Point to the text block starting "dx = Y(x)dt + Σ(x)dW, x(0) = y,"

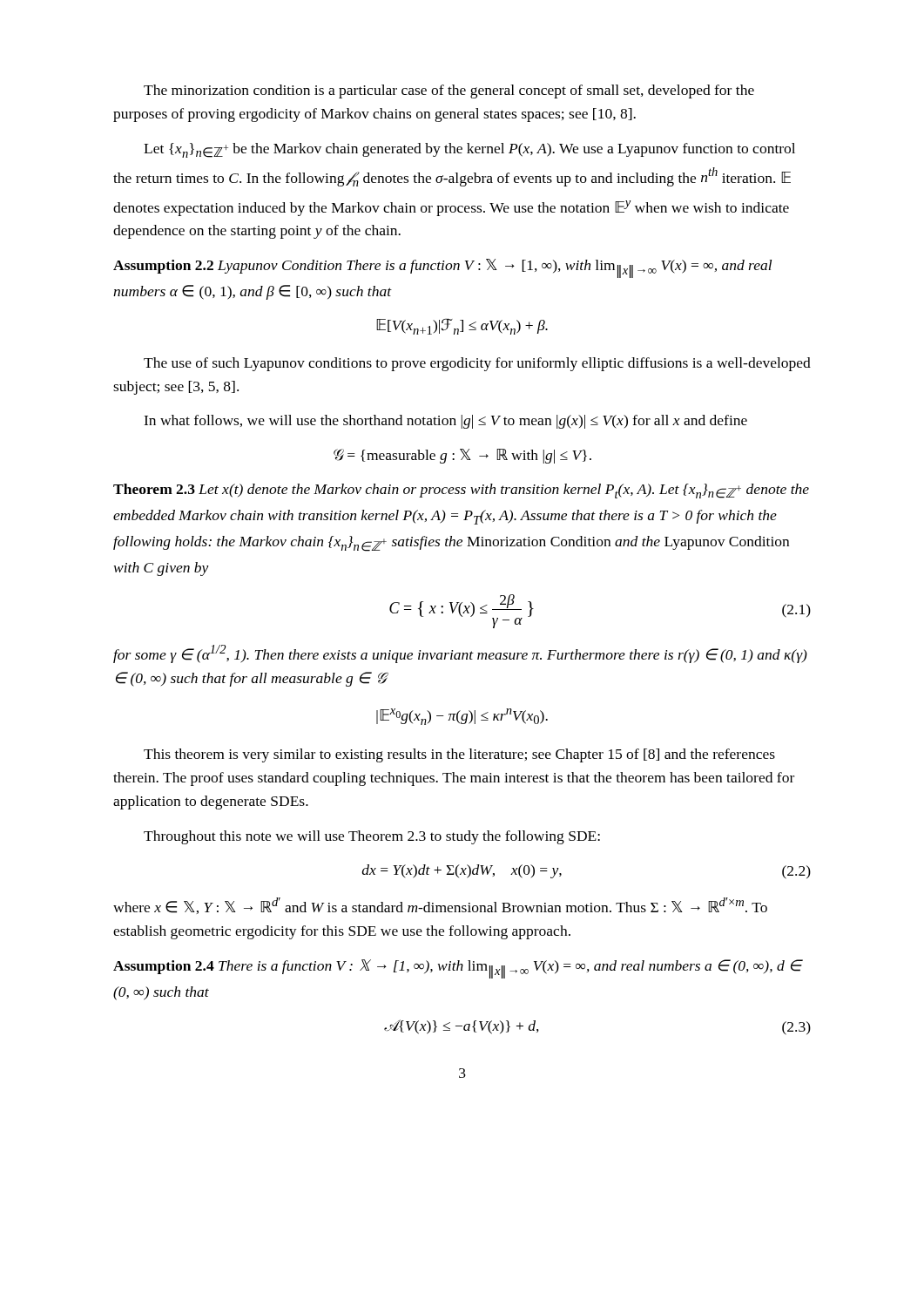[462, 870]
